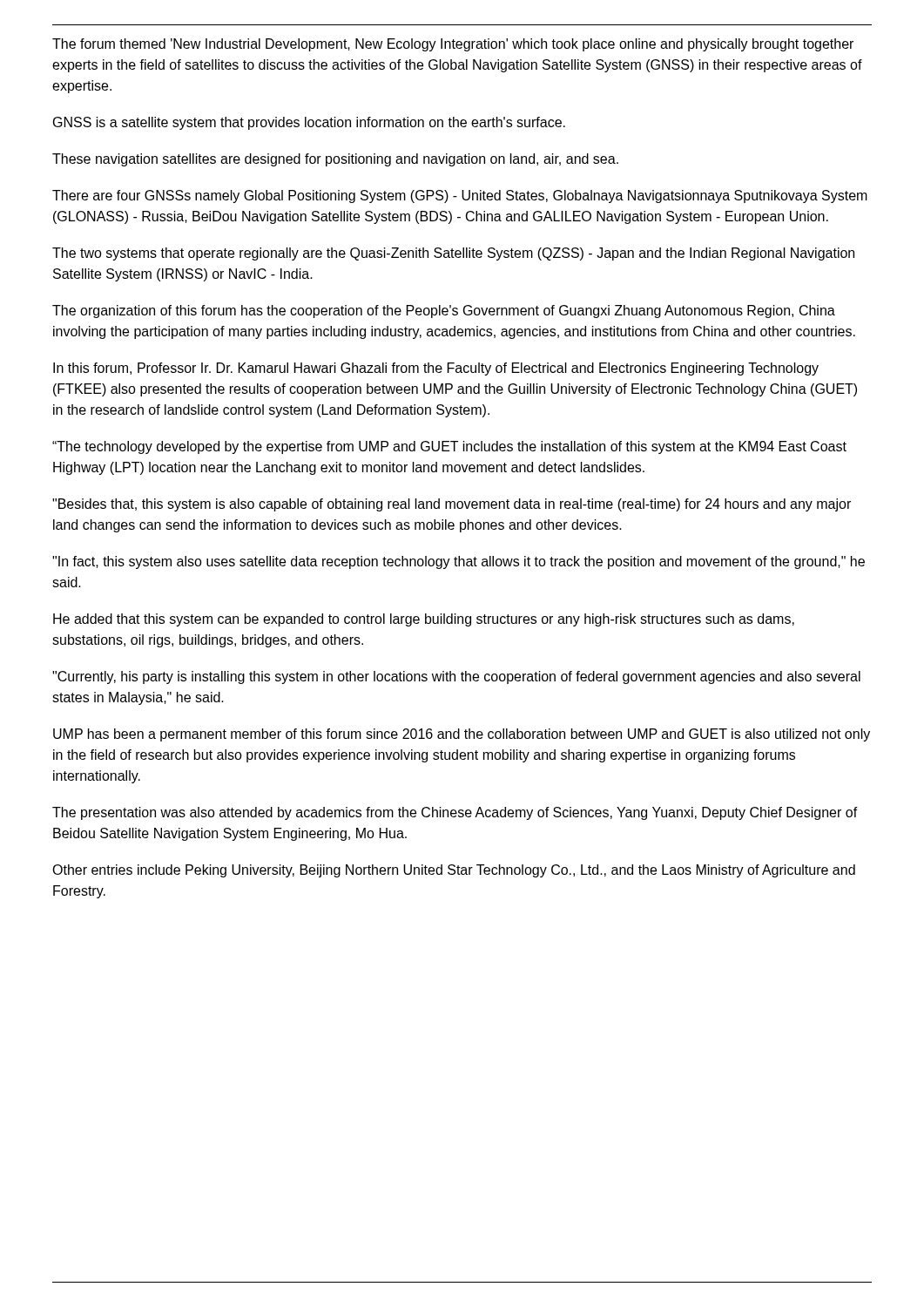Image resolution: width=924 pixels, height=1307 pixels.
Task: Point to the block beginning "The forum themed 'New Industrial"
Action: (x=457, y=65)
